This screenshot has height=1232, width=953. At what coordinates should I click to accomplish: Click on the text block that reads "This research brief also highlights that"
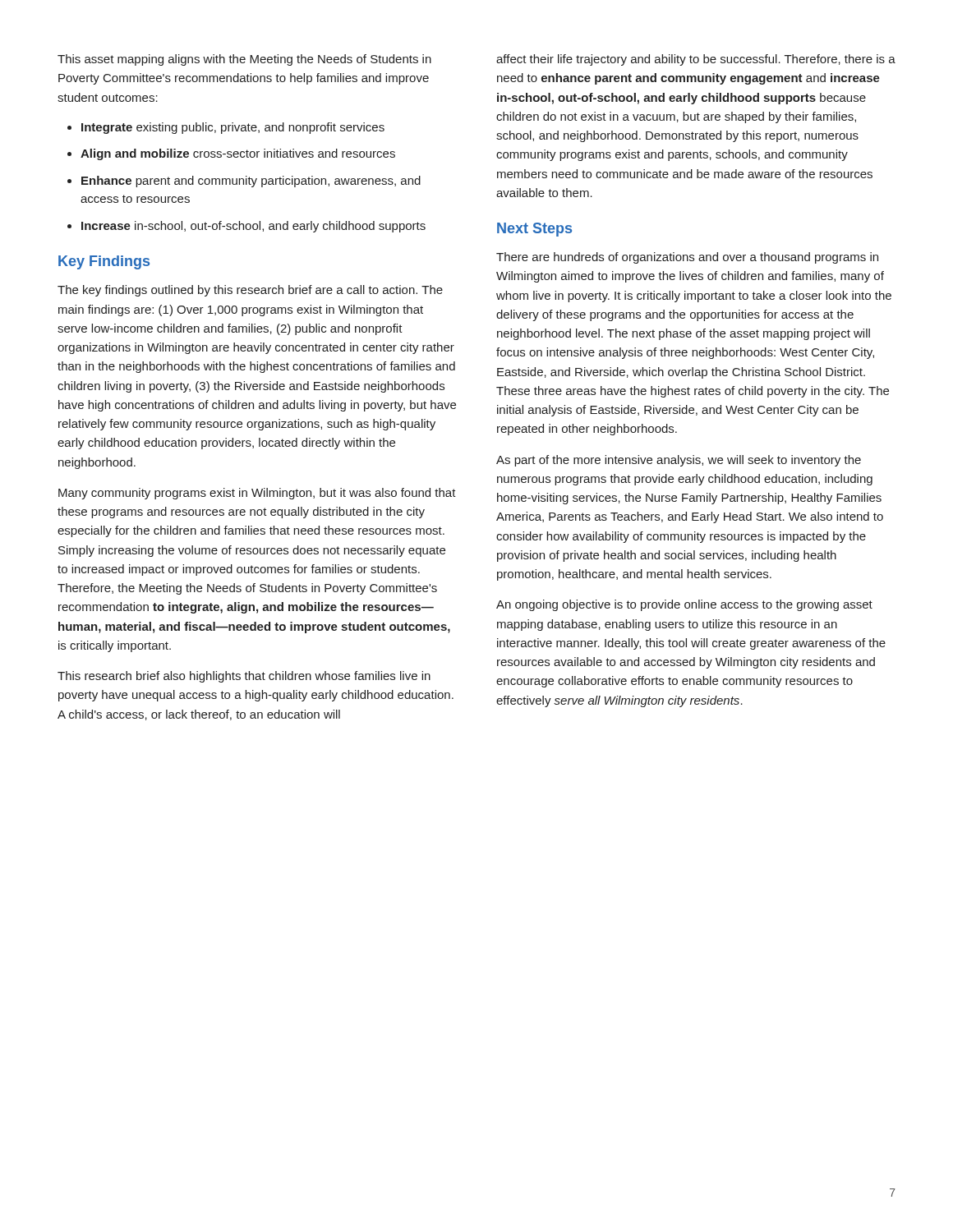click(257, 695)
